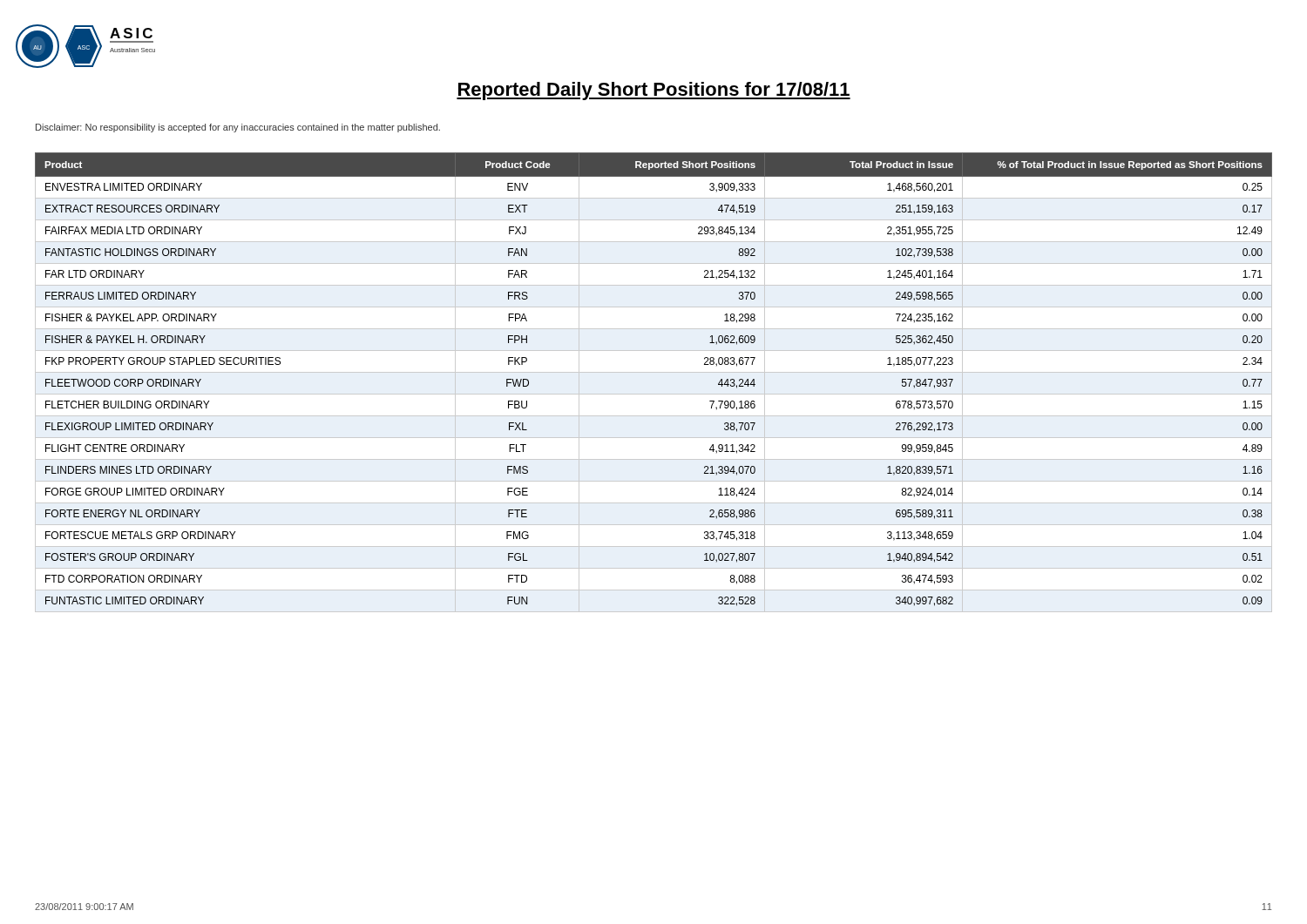Image resolution: width=1307 pixels, height=924 pixels.
Task: Find the title containing "Reported Daily Short Positions"
Action: coord(654,90)
